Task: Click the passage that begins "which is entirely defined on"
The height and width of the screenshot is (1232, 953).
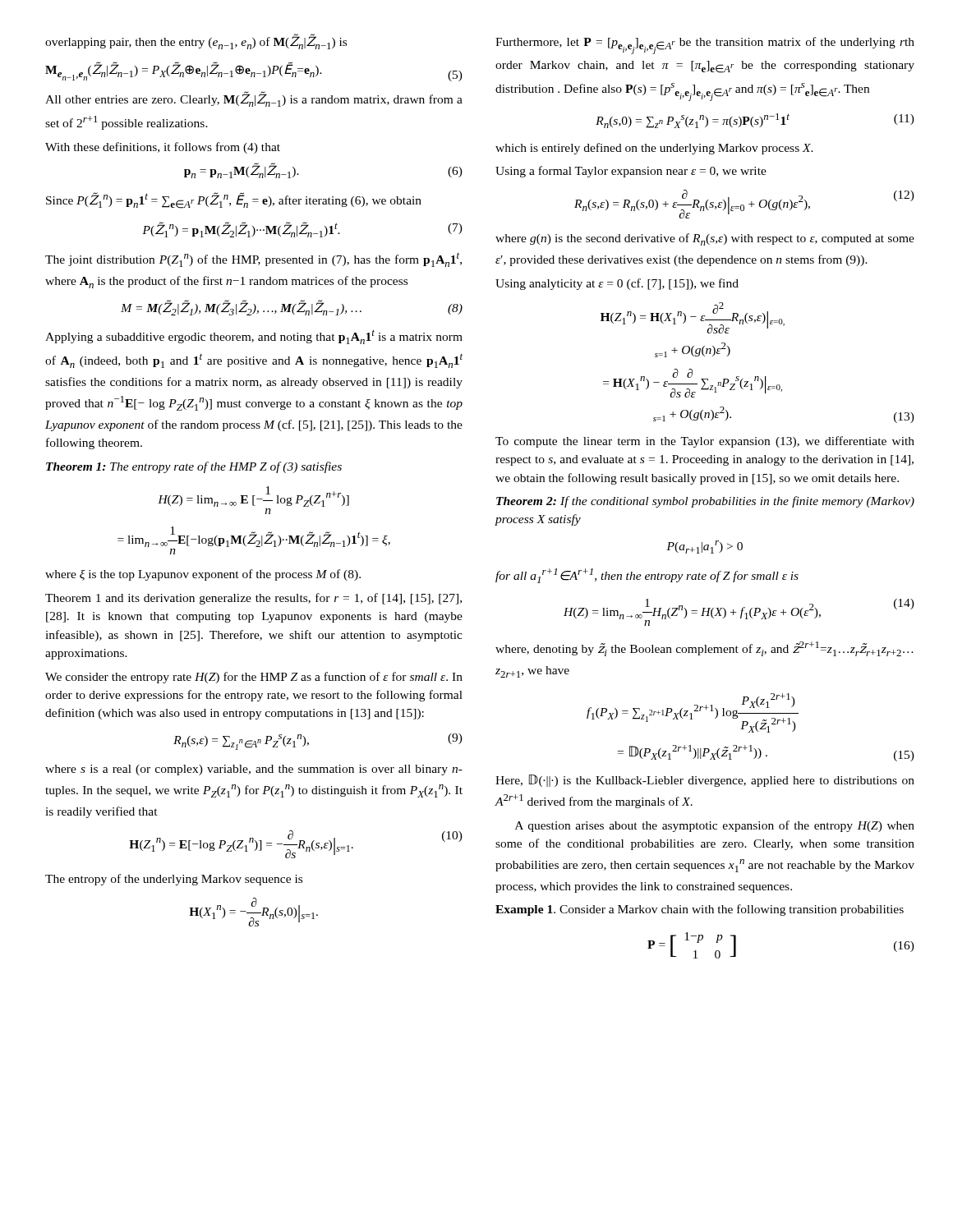Action: click(705, 159)
